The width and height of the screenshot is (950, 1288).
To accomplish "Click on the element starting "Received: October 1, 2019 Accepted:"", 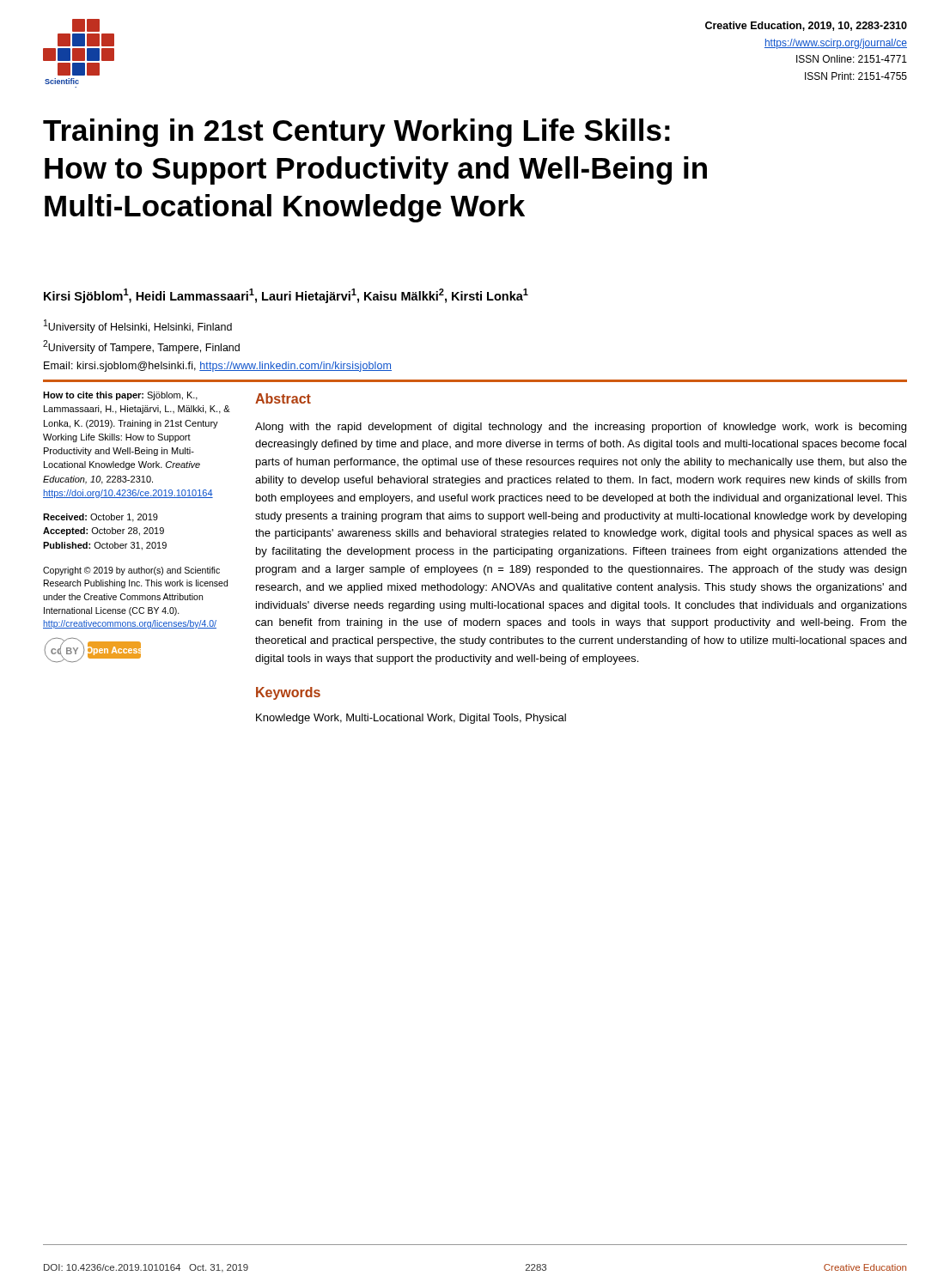I will [105, 531].
